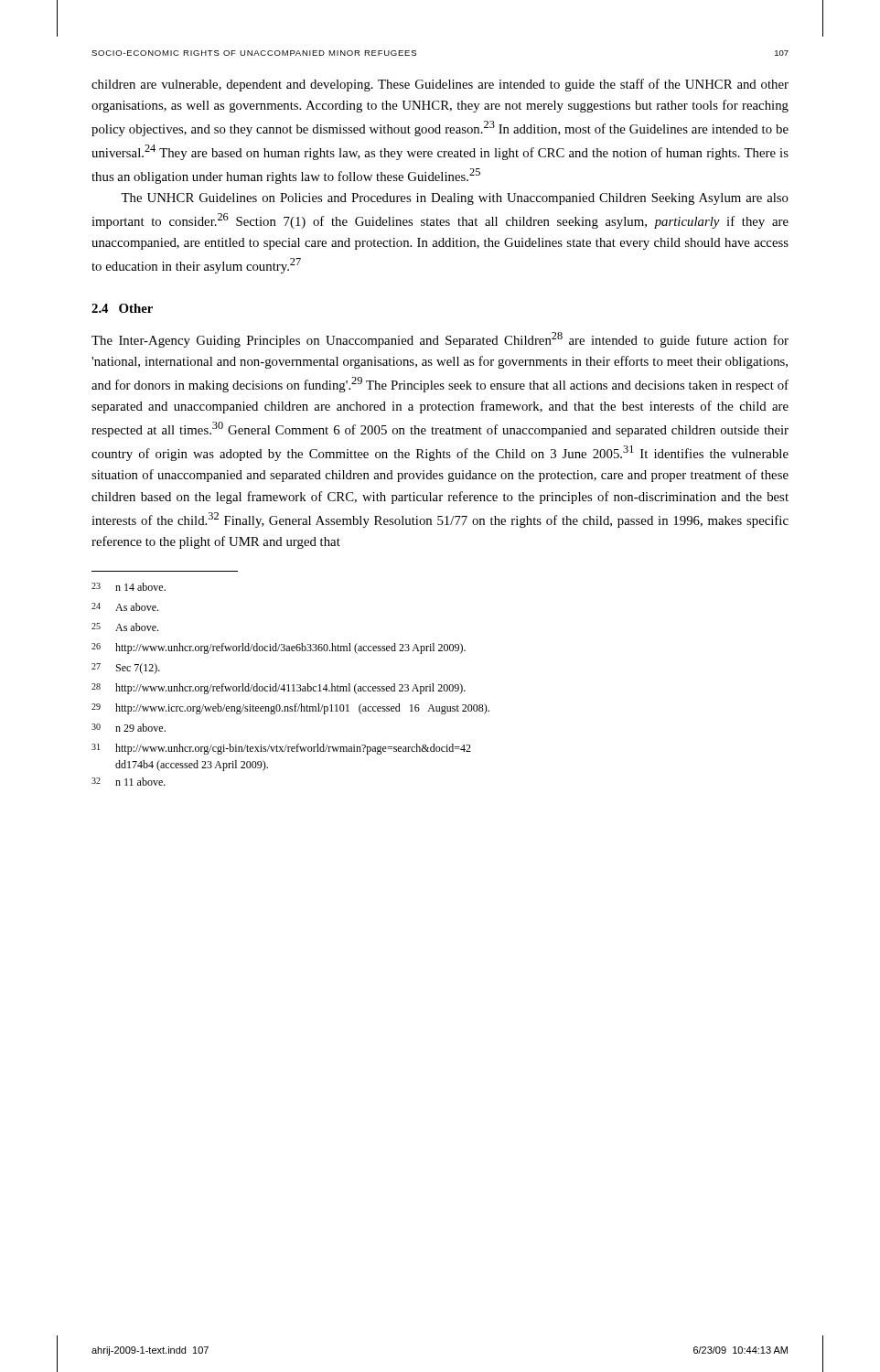Click the passage that begins "28 http://www.unhcr.org/refworld/docid/4113abc14.html (accessed 23 April"
This screenshot has width=880, height=1372.
point(279,689)
